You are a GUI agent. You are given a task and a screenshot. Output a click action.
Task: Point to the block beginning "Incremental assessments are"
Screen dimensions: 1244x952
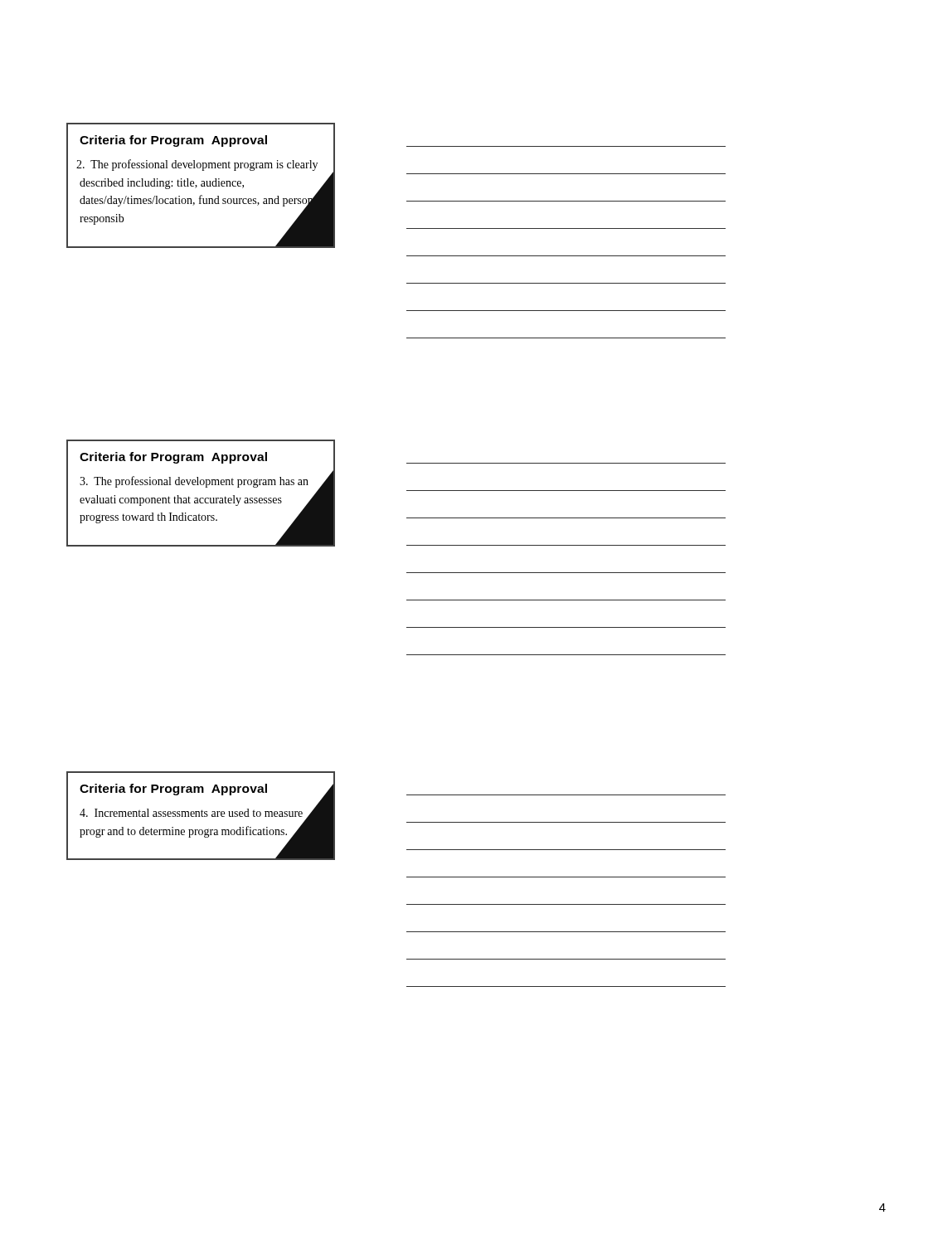[x=191, y=822]
